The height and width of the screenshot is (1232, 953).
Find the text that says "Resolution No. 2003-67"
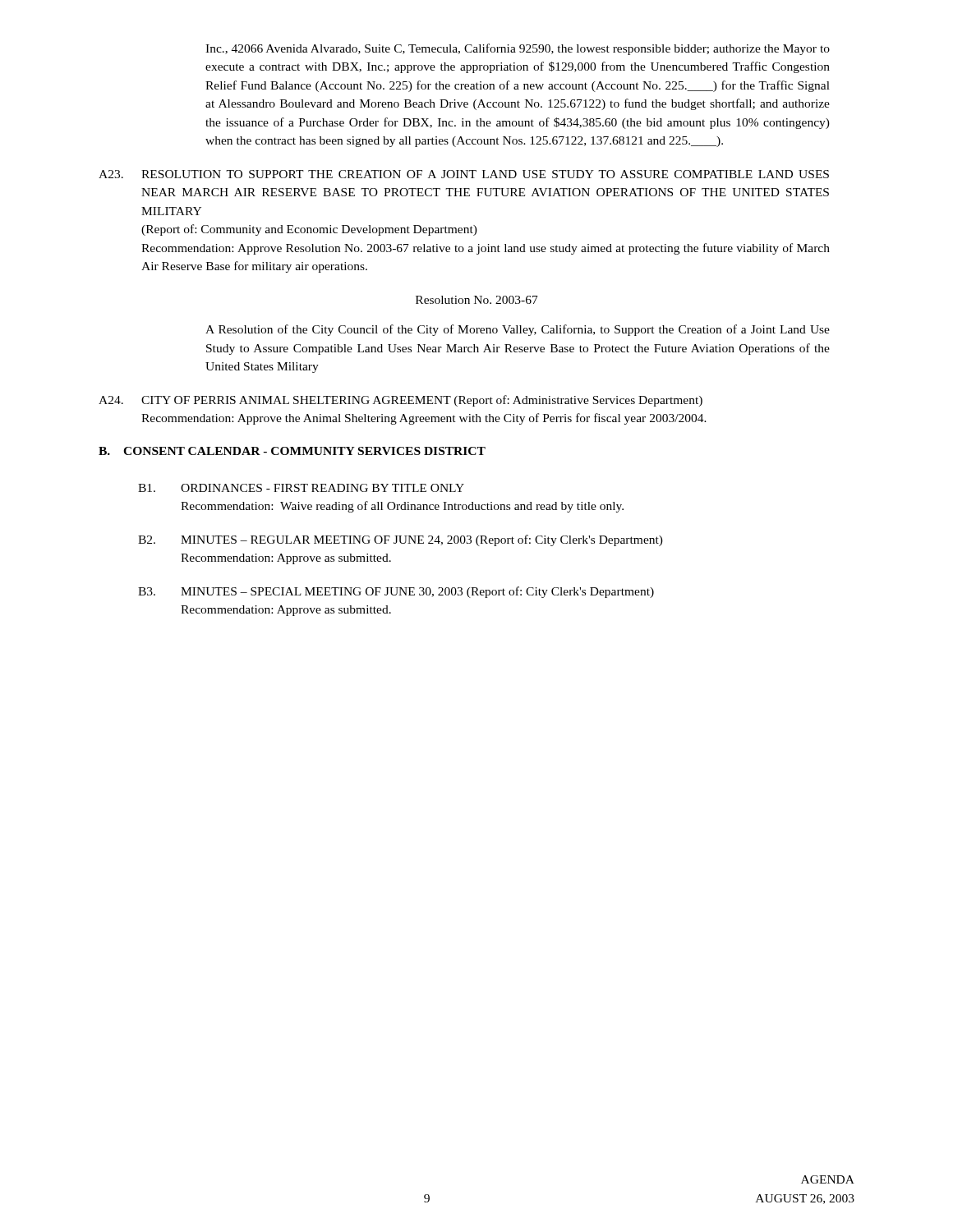click(x=476, y=299)
